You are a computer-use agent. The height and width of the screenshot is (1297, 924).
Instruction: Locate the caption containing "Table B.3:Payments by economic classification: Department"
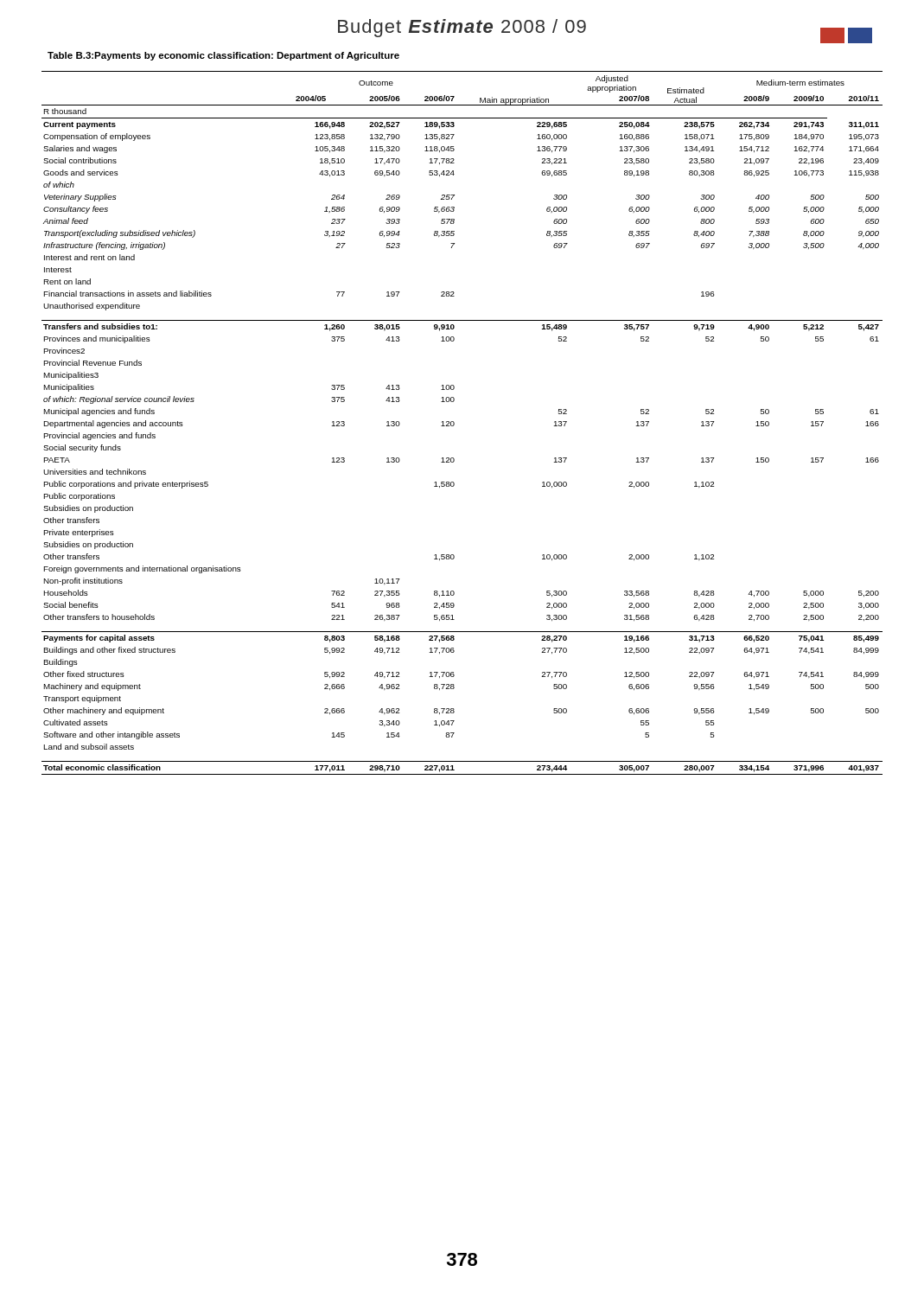223,55
